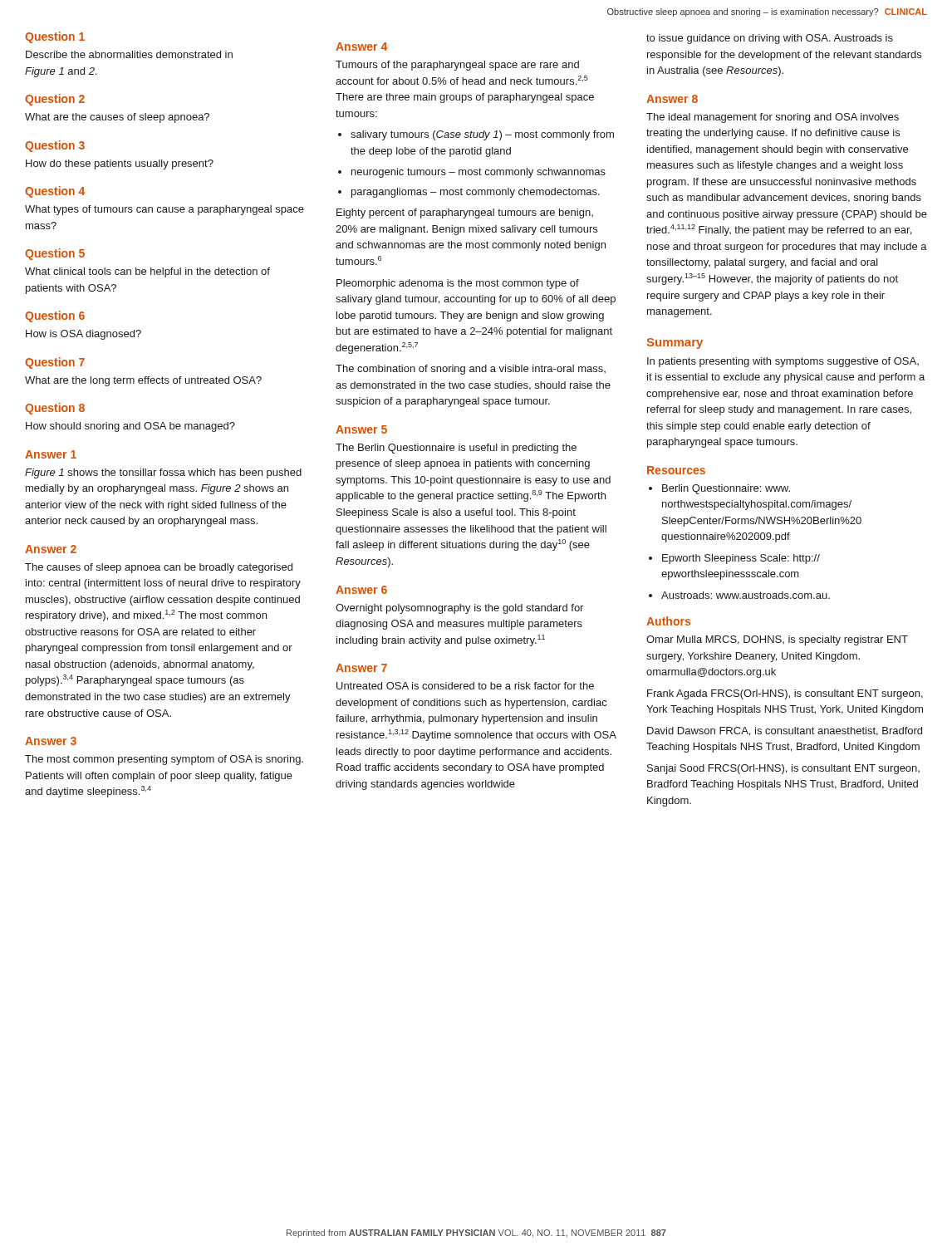Select the block starting "In patients presenting with symptoms suggestive of"
Image resolution: width=952 pixels, height=1246 pixels.
[787, 401]
